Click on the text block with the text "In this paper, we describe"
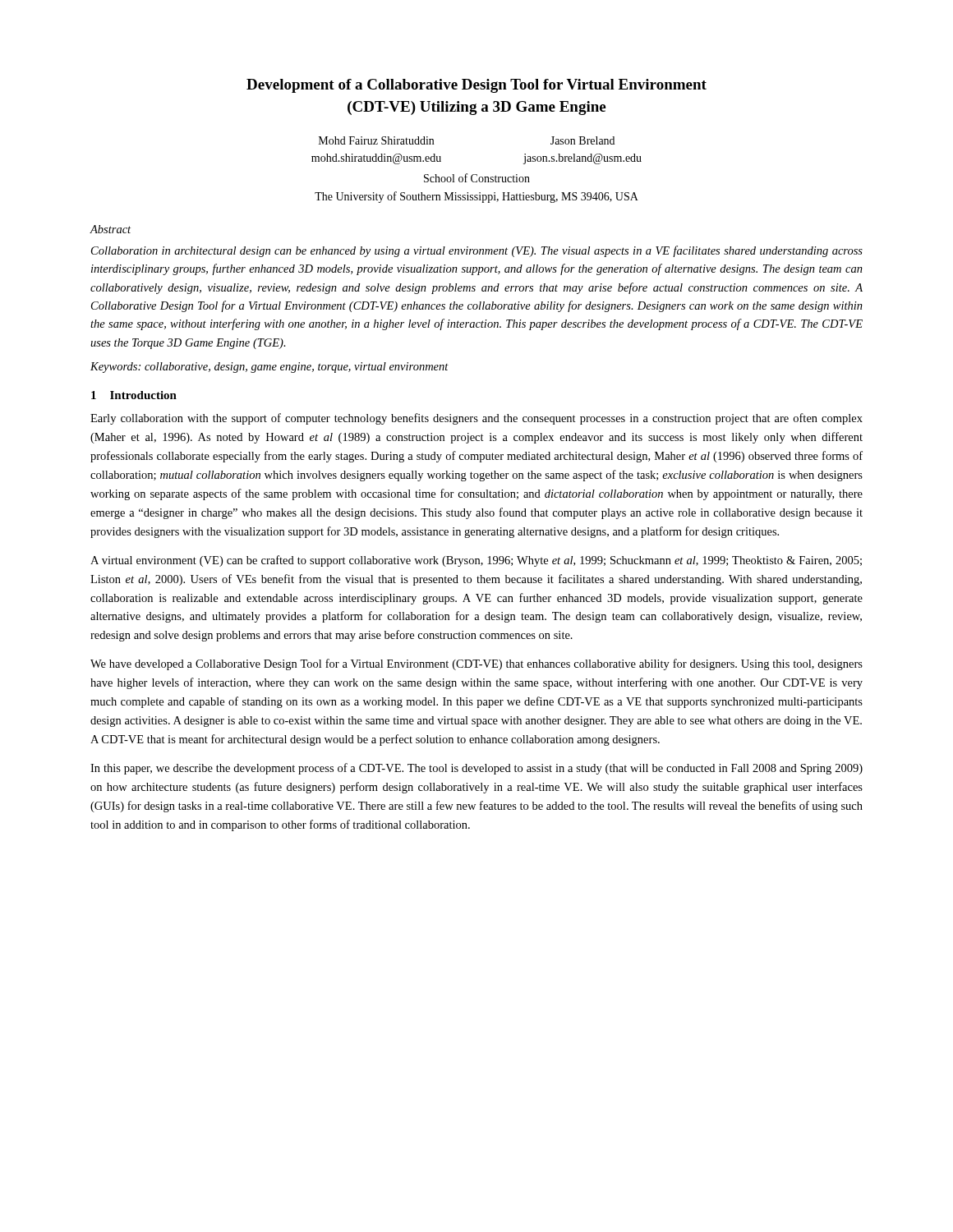 point(476,796)
